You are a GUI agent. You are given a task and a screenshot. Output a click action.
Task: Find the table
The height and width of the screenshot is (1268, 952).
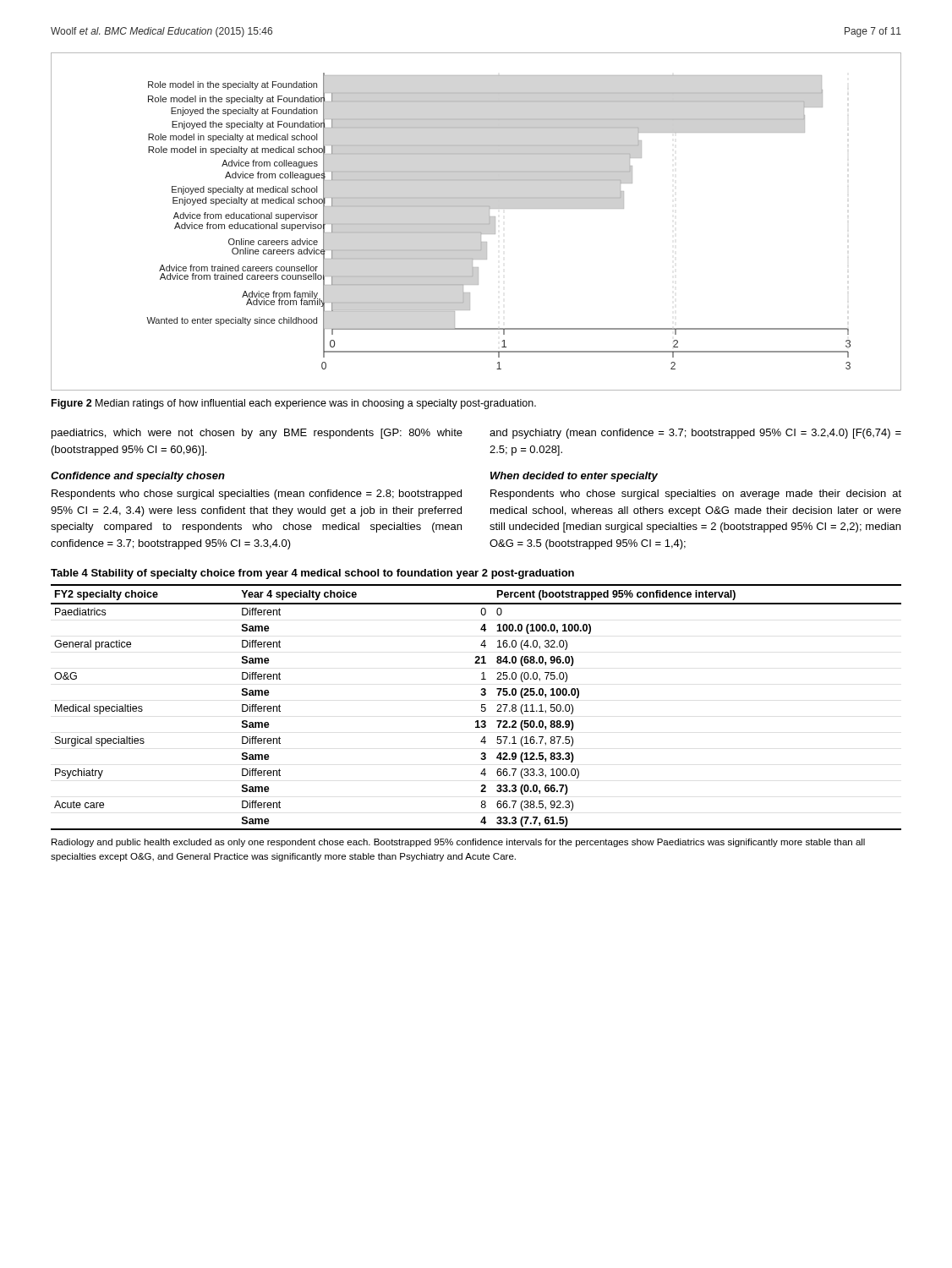pyautogui.click(x=476, y=707)
